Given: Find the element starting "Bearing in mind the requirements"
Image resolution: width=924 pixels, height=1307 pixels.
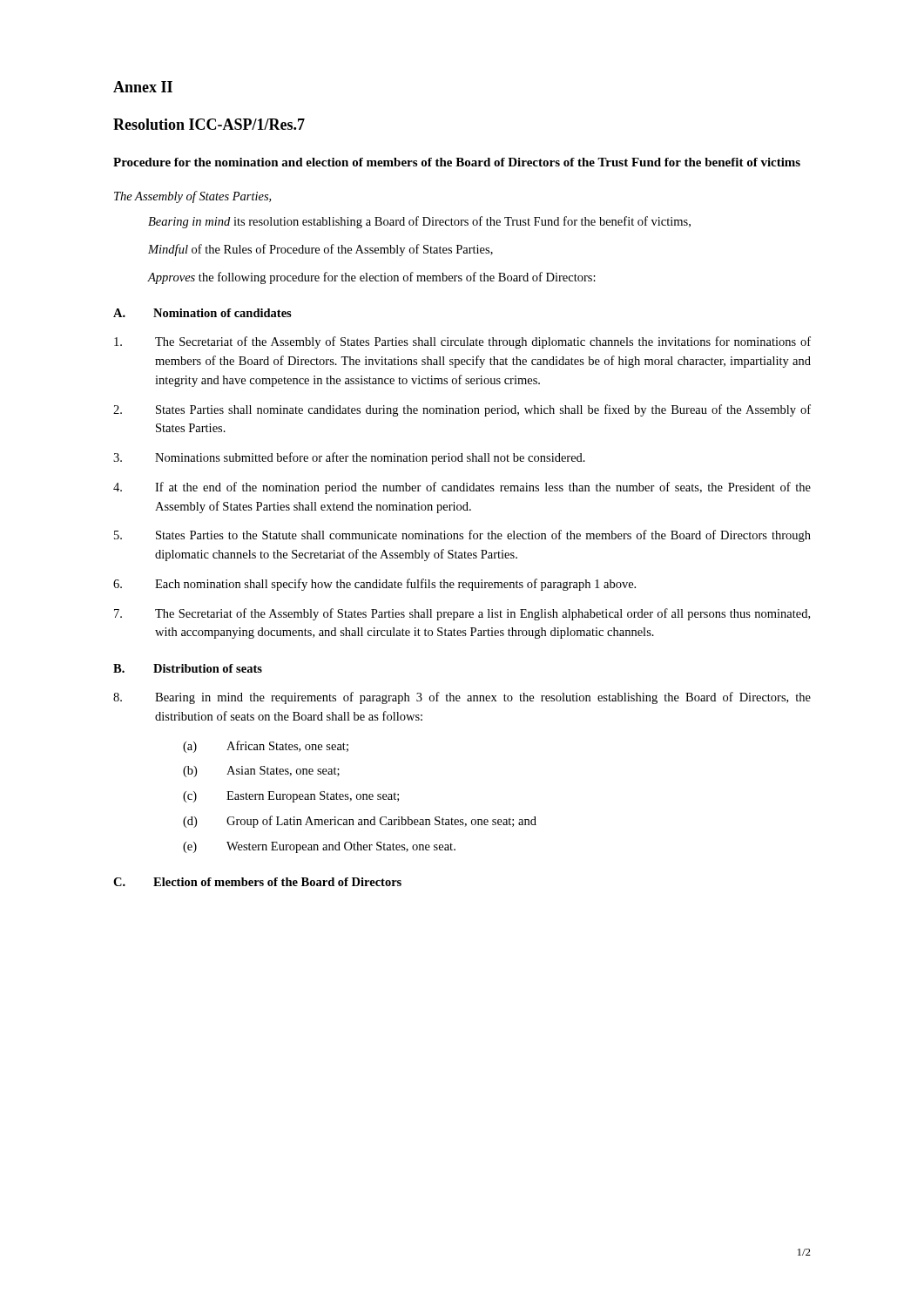Looking at the screenshot, I should pyautogui.click(x=462, y=707).
